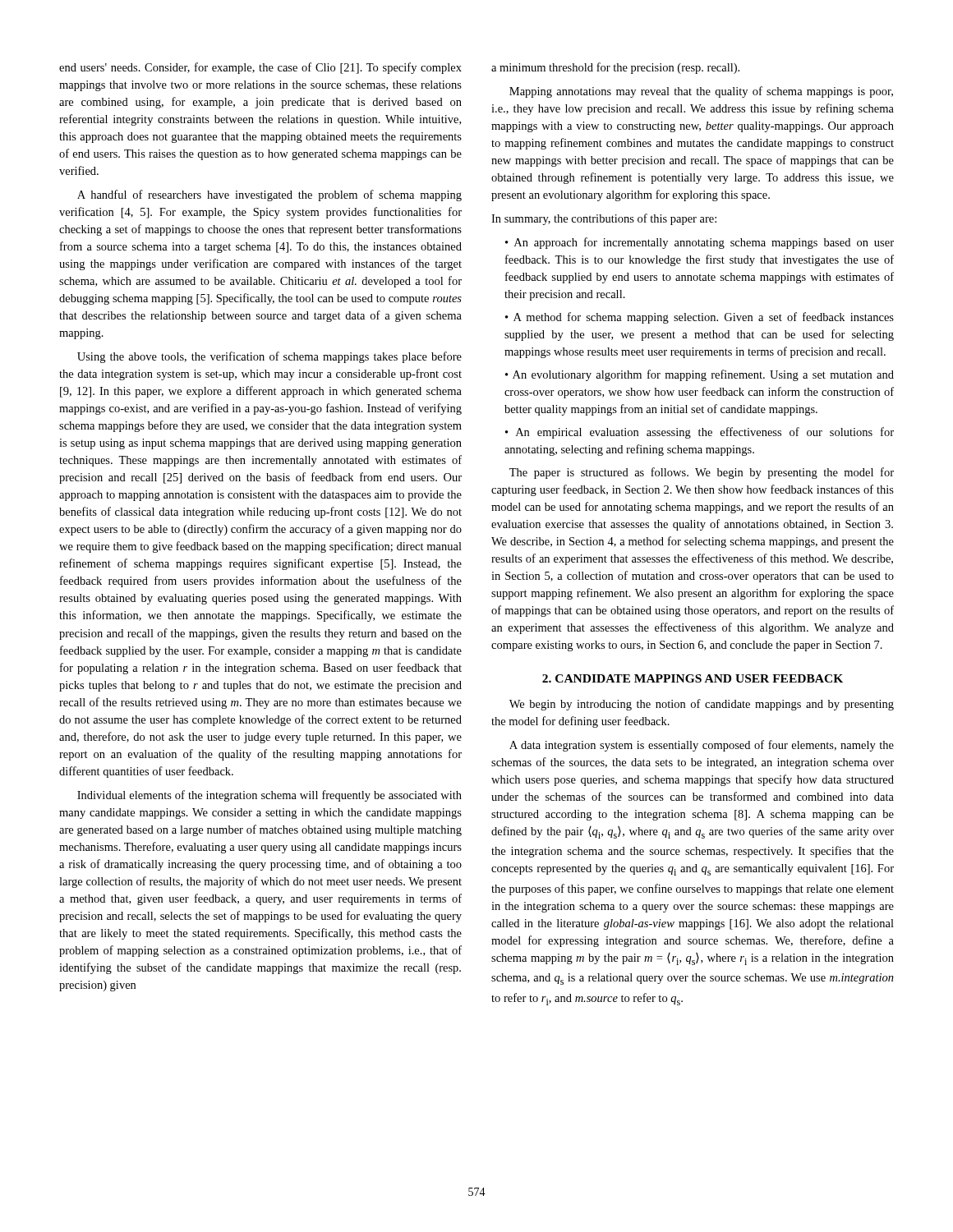Locate the text block containing "Individual elements of the integration schema will frequently"
953x1232 pixels.
click(260, 890)
